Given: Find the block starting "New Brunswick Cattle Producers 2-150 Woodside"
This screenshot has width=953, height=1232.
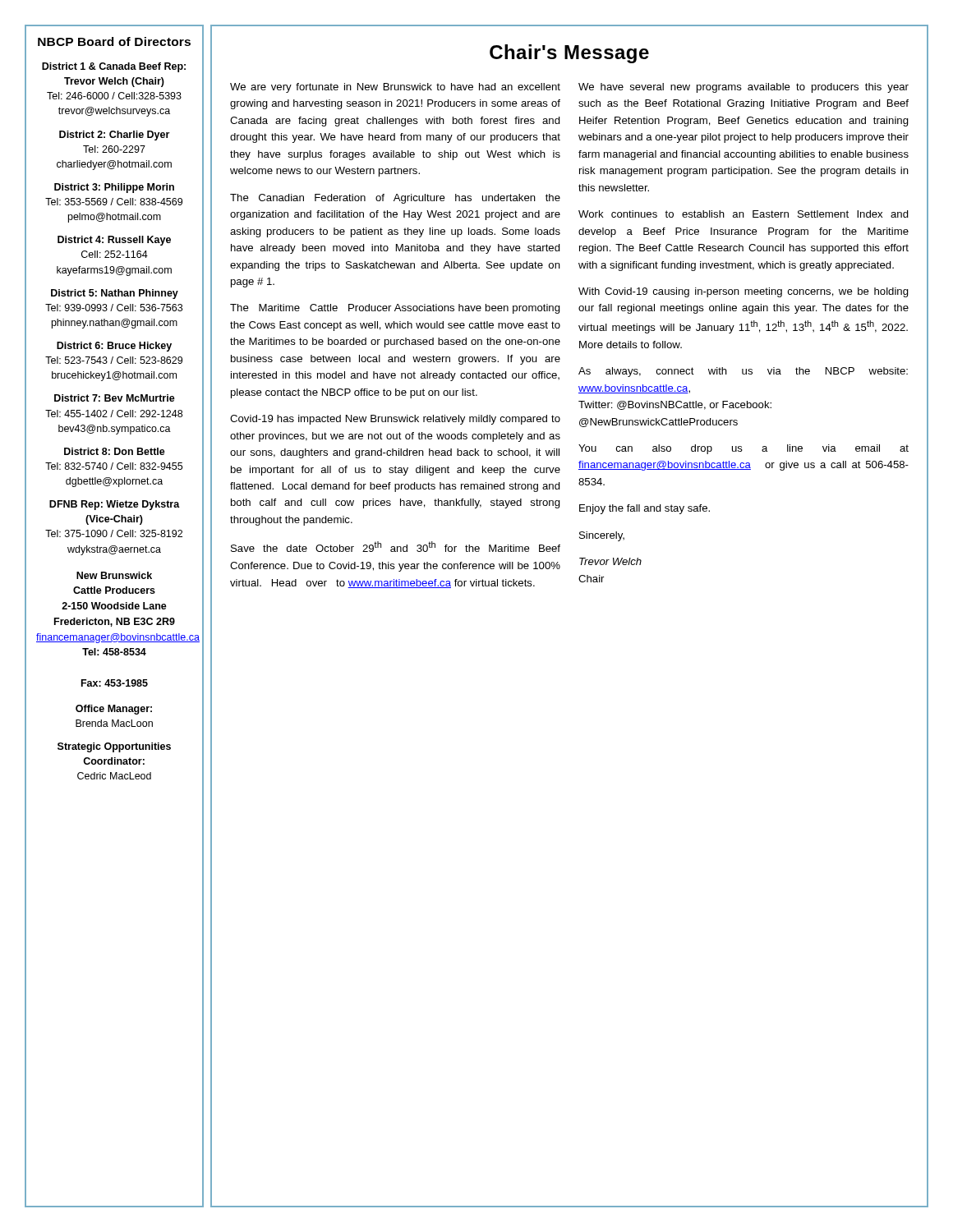Looking at the screenshot, I should [114, 630].
